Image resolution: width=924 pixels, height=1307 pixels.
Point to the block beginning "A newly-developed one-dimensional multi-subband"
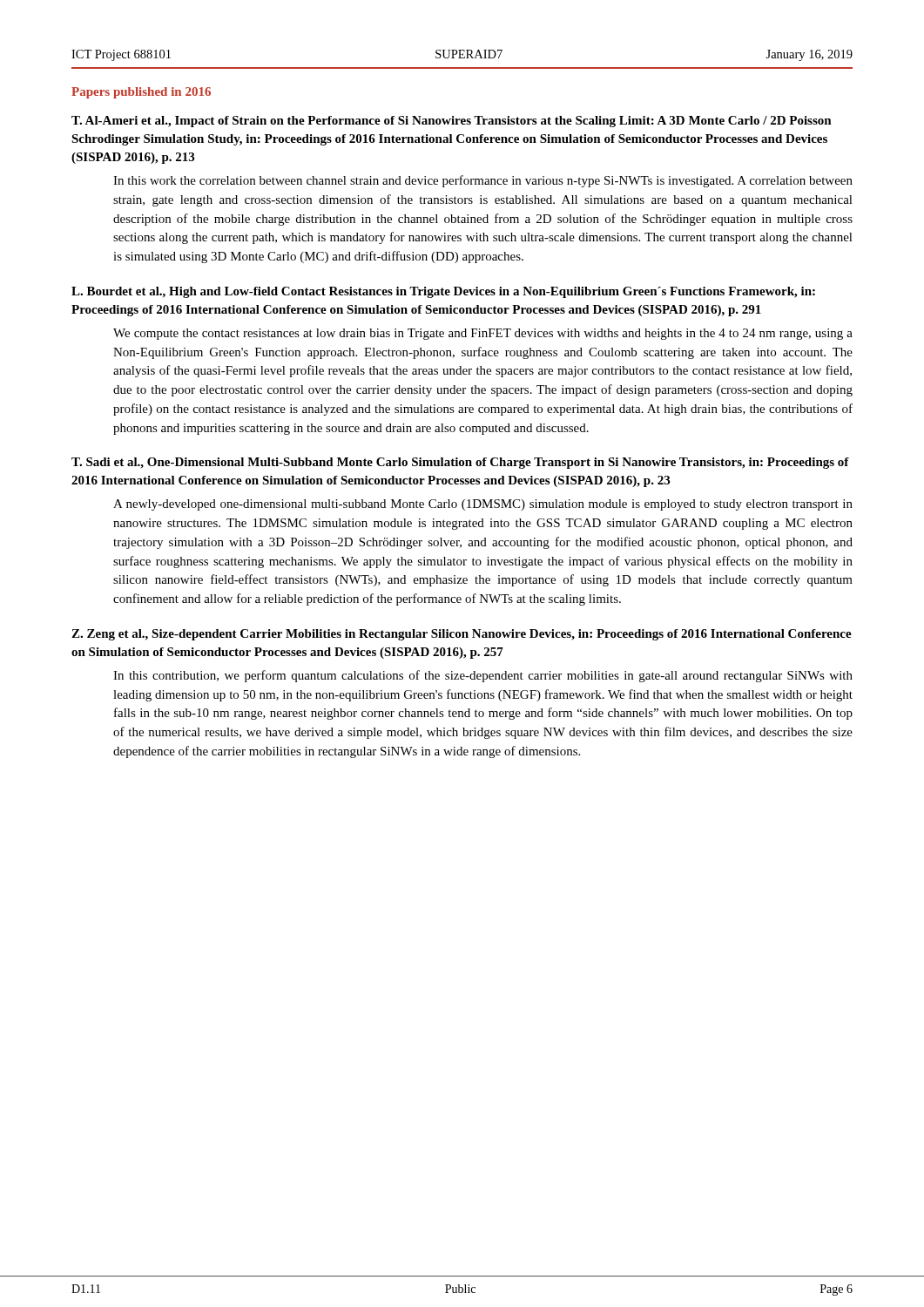[x=483, y=551]
